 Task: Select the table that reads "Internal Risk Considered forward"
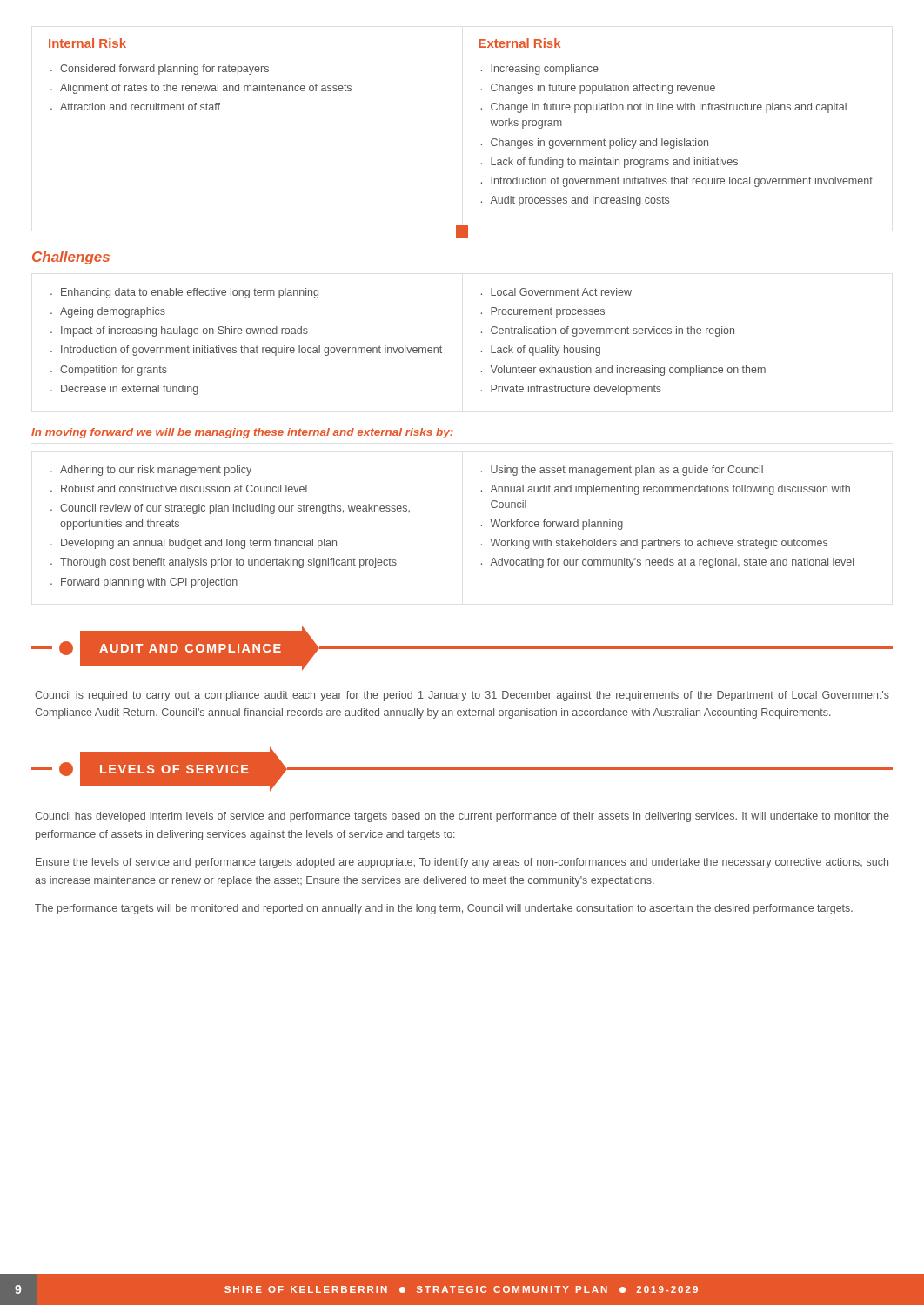point(462,129)
